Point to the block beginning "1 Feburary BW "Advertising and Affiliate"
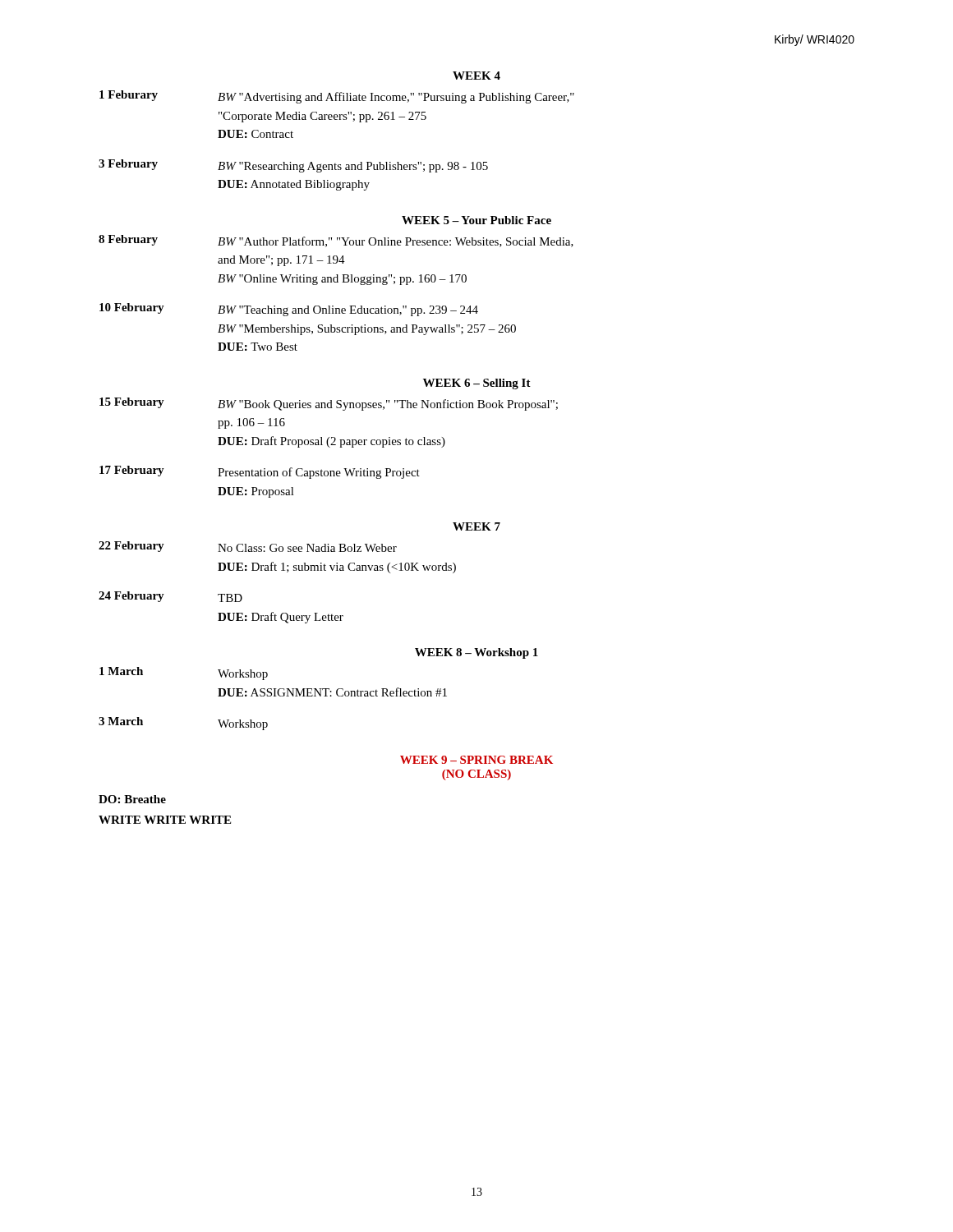The width and height of the screenshot is (953, 1232). [337, 97]
